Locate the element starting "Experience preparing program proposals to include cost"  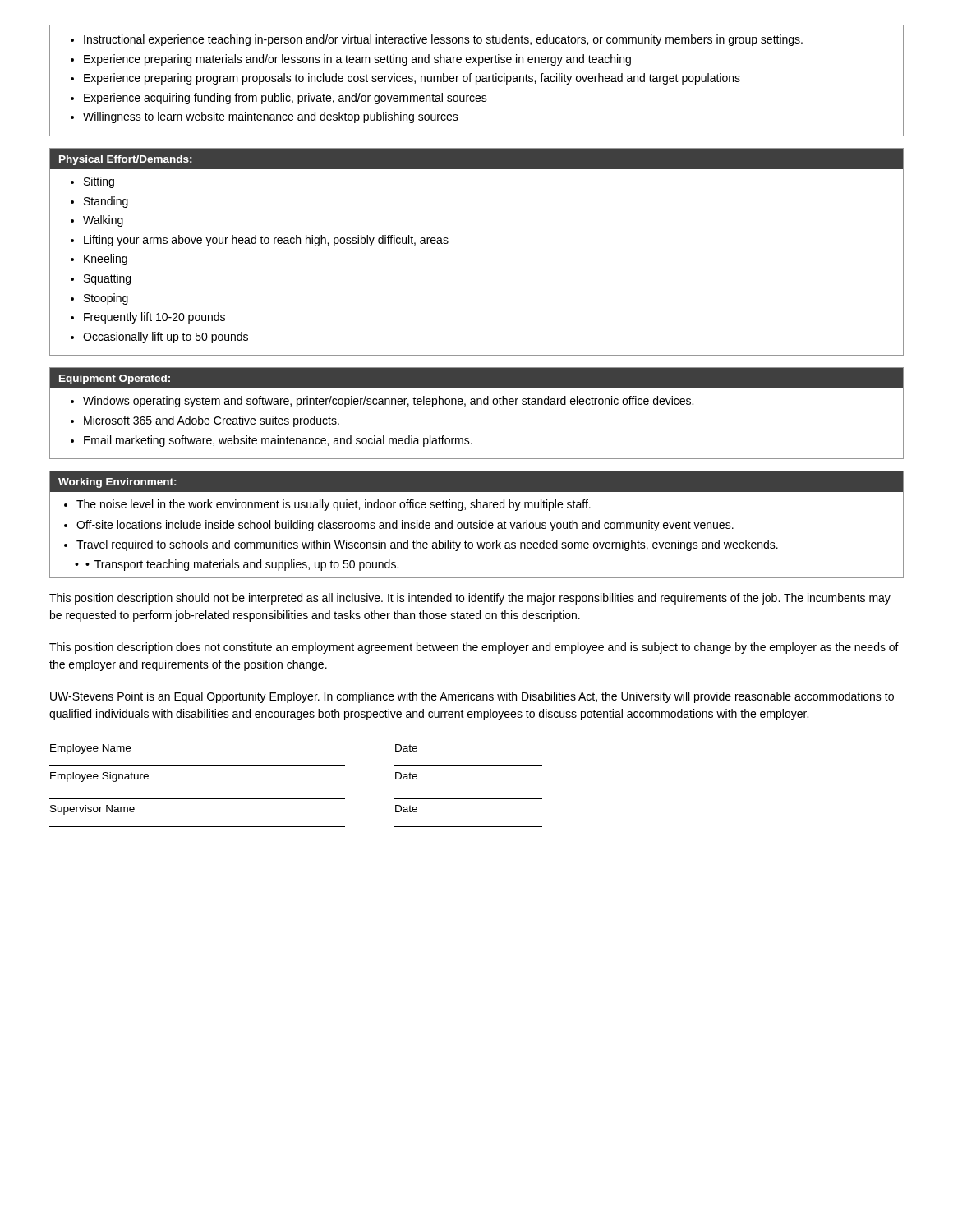[412, 78]
